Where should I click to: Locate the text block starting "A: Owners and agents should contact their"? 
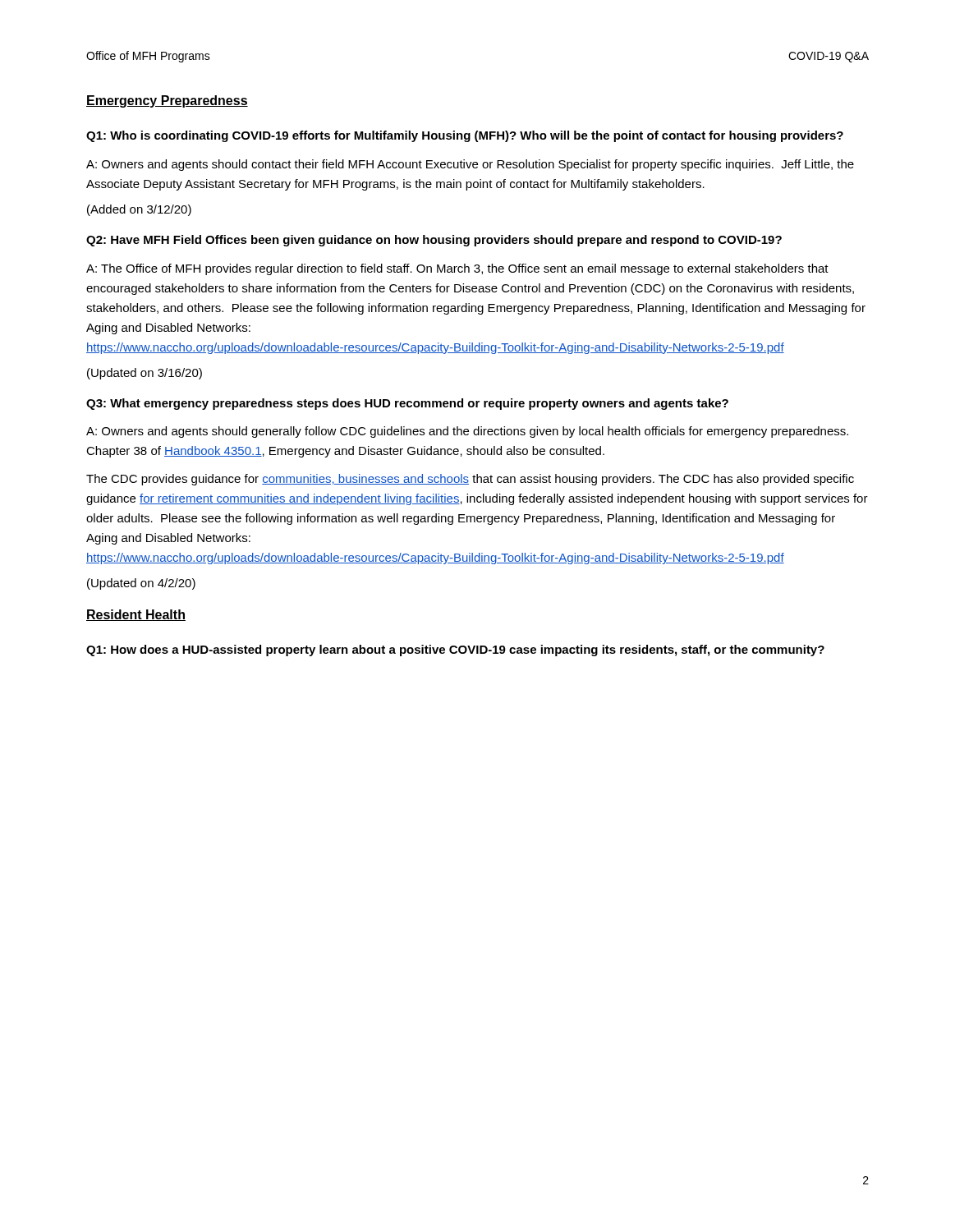(470, 174)
